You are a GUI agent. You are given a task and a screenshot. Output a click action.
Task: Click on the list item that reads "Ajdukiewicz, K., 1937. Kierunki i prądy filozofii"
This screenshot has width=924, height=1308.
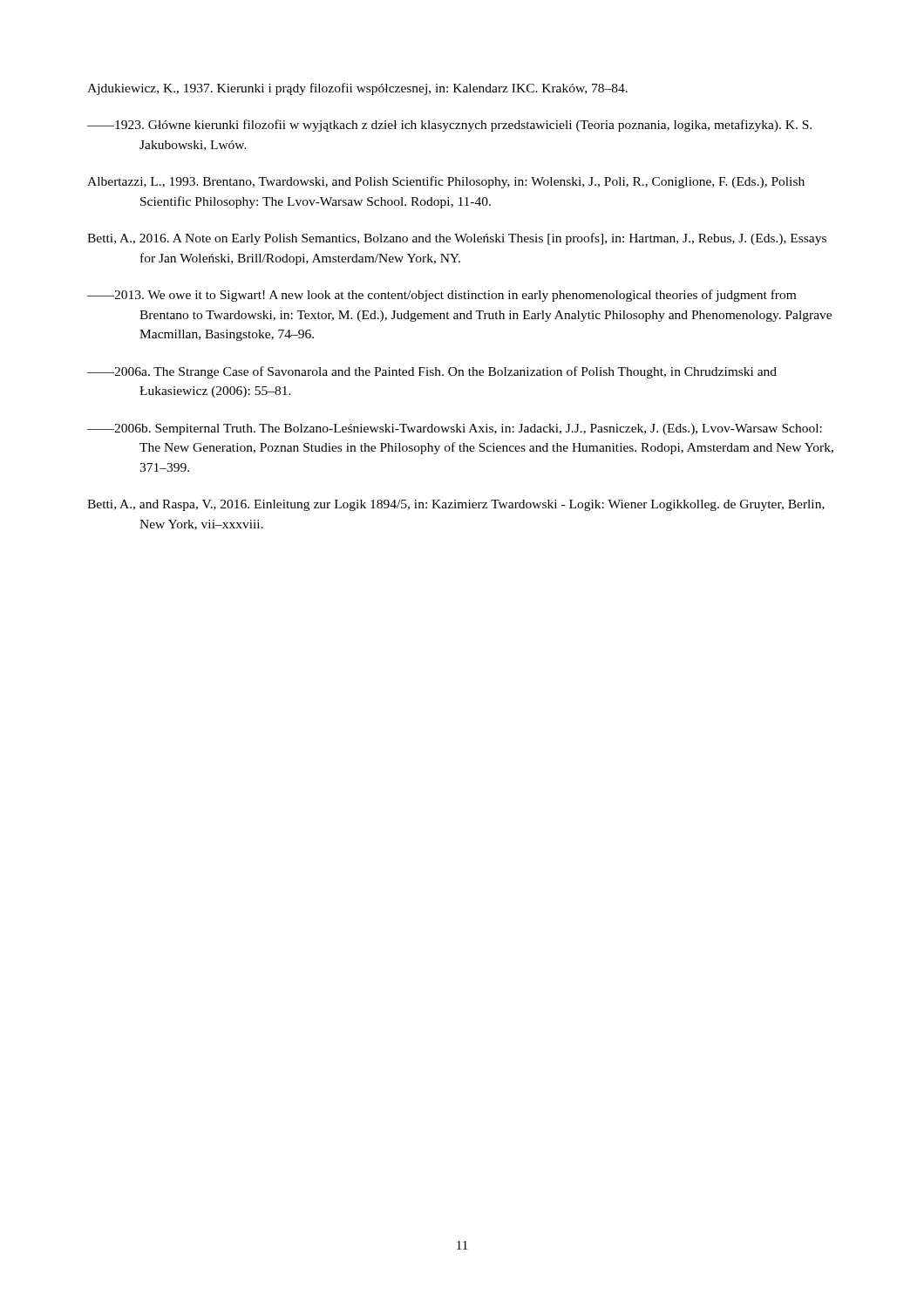pyautogui.click(x=462, y=88)
